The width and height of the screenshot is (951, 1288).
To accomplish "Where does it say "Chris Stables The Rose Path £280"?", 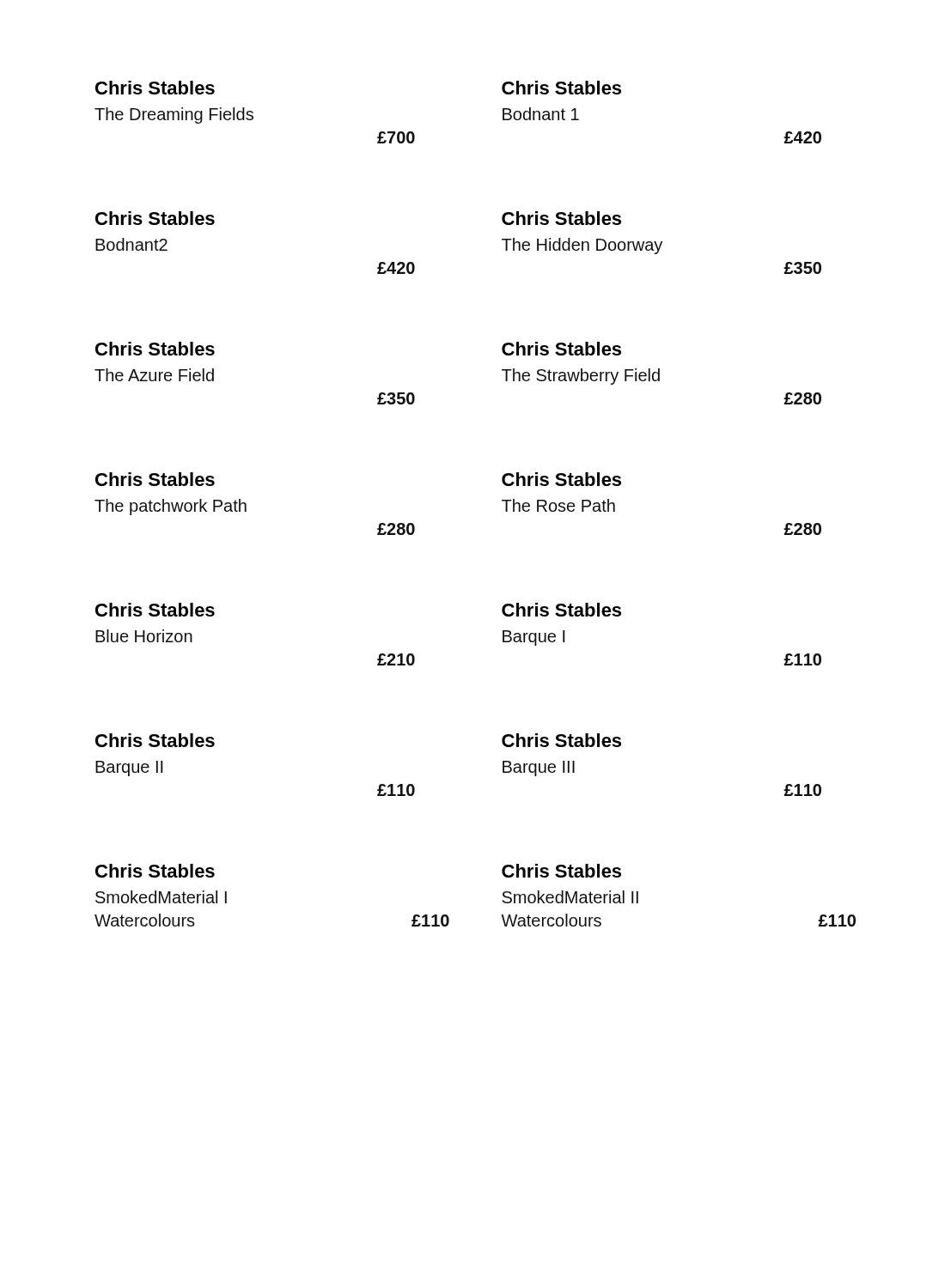I will (x=561, y=479).
